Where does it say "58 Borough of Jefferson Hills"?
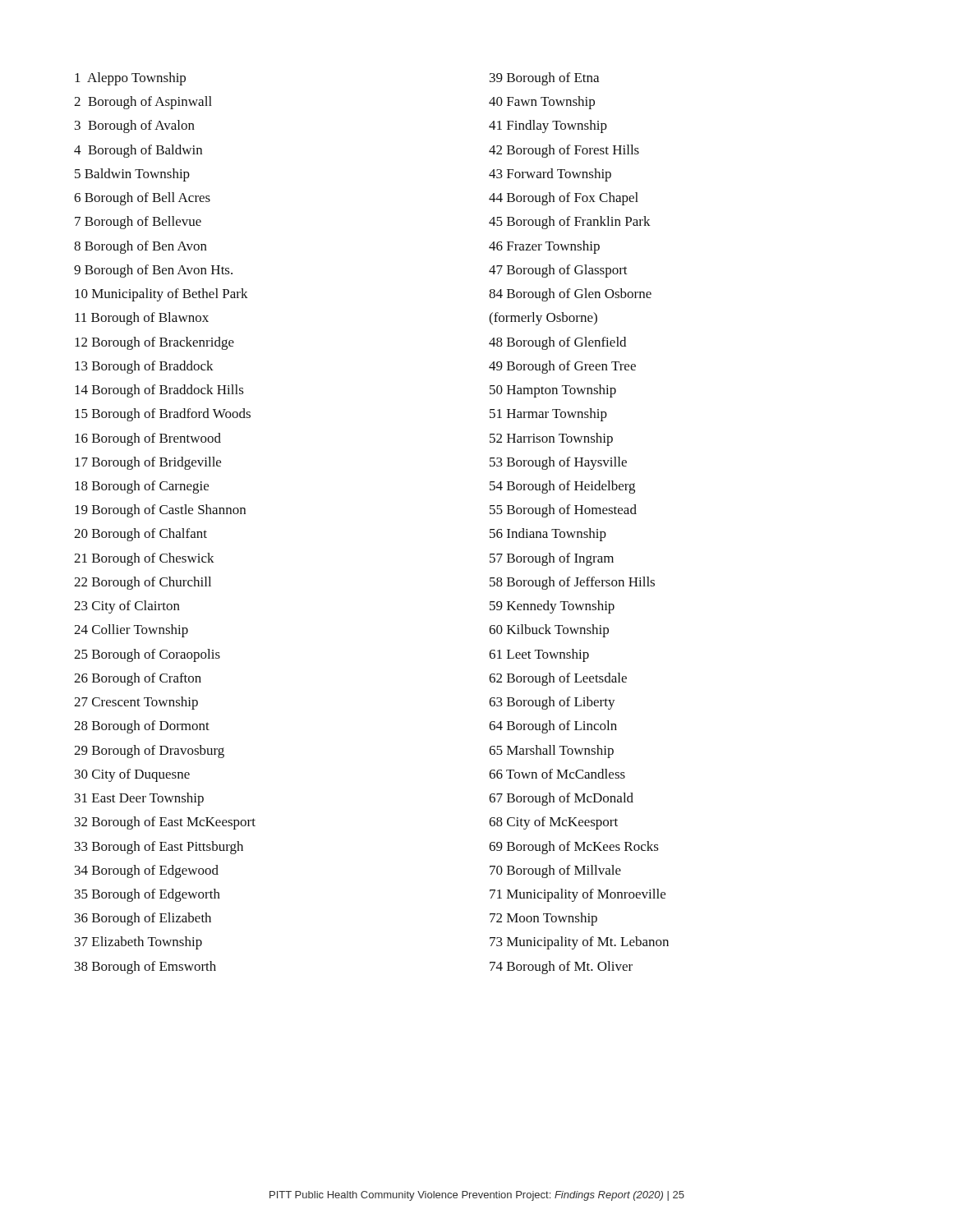 [572, 582]
